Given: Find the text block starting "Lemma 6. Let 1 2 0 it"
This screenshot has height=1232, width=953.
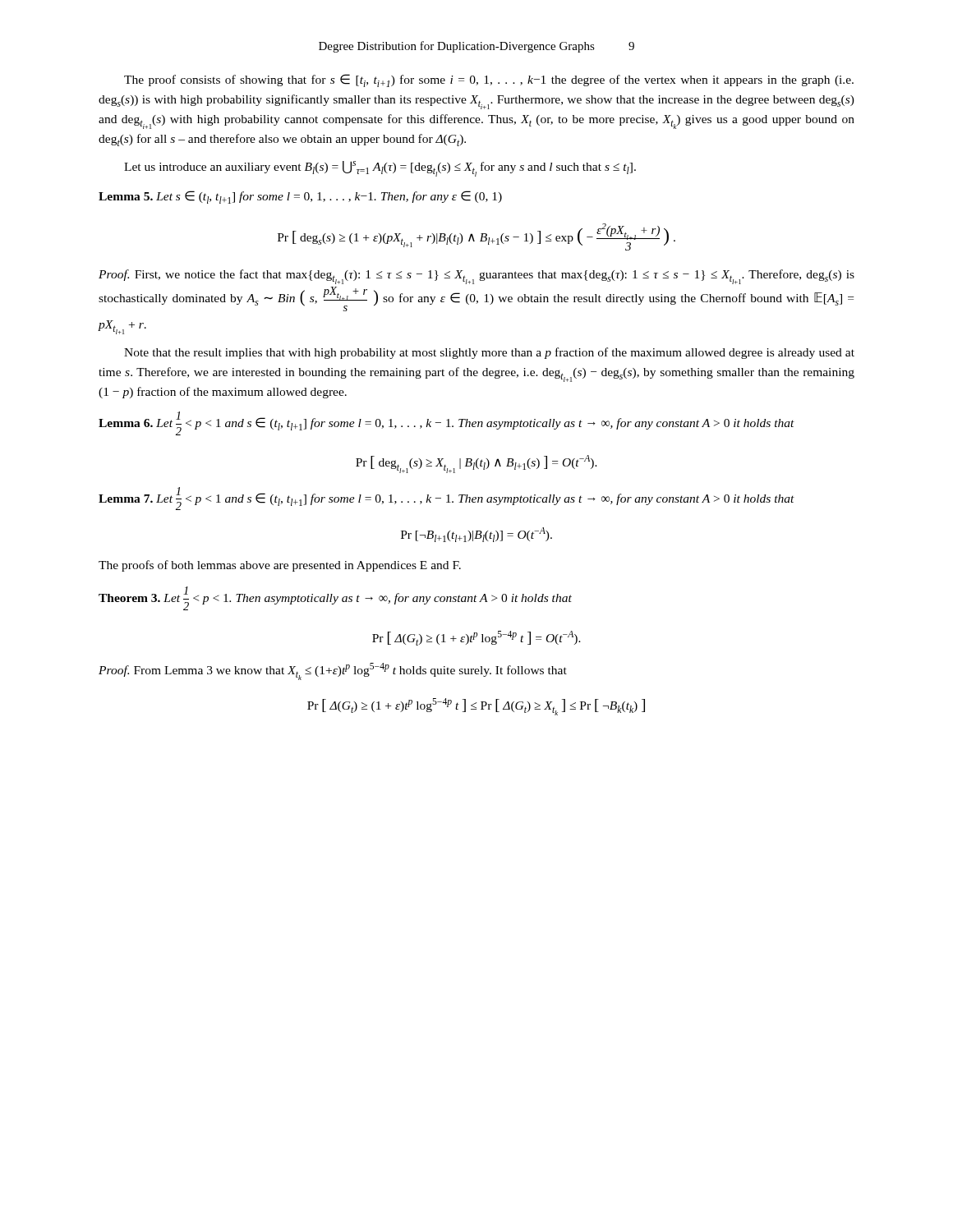Looking at the screenshot, I should pos(476,424).
